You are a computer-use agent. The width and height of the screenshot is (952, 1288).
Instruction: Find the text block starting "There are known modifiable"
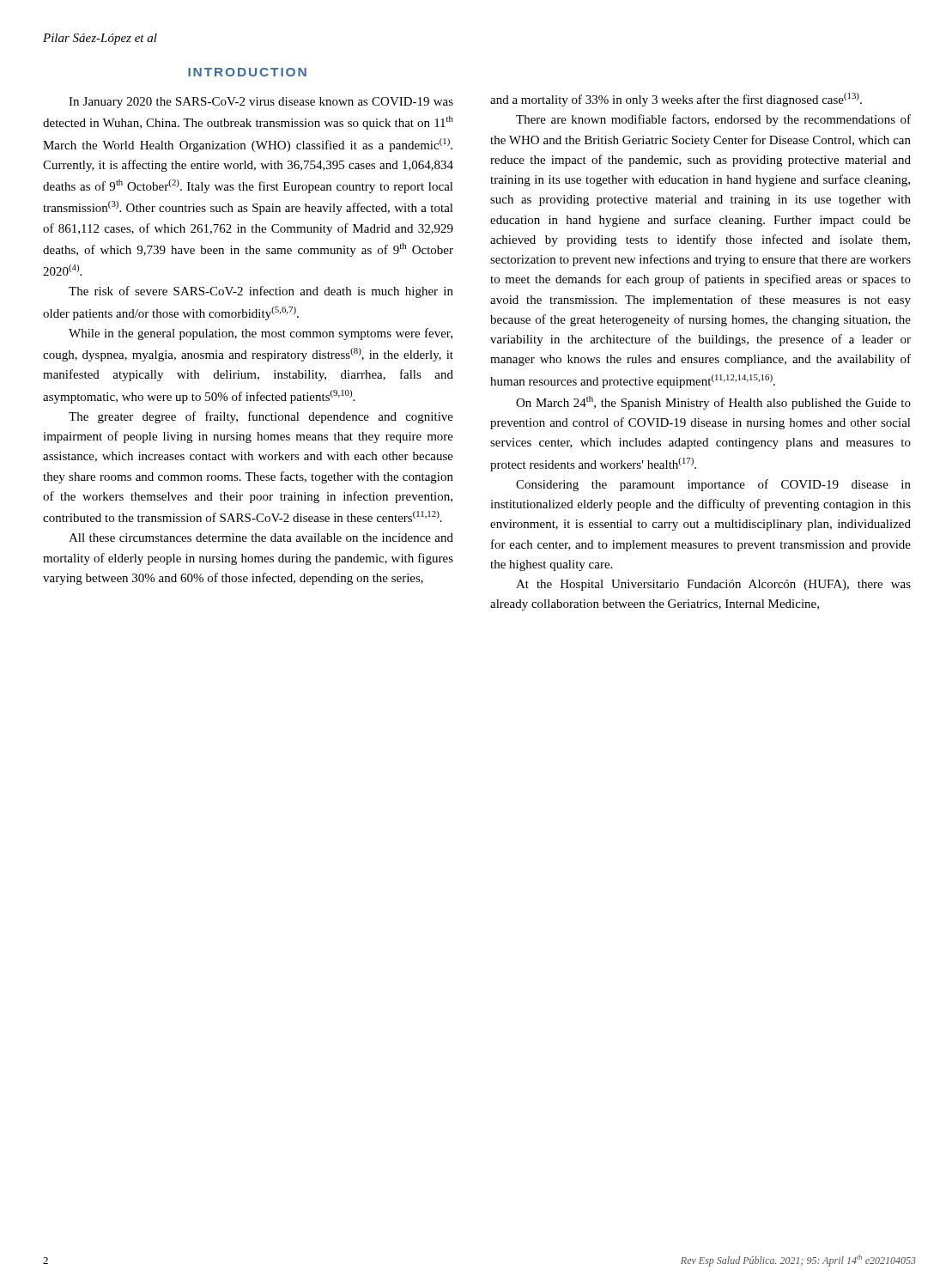pyautogui.click(x=700, y=251)
